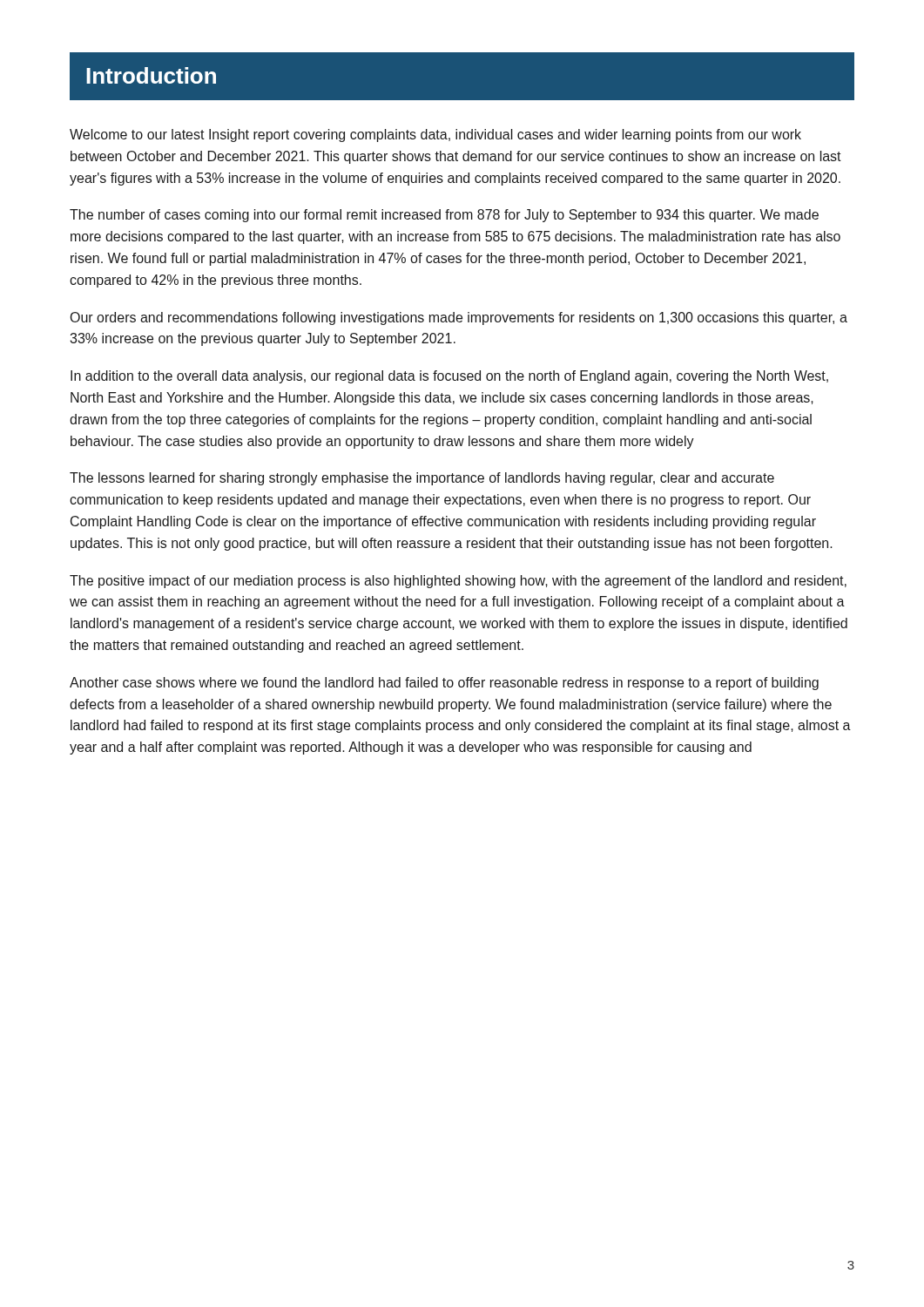The image size is (924, 1307).
Task: Click on the text starting "The number of cases"
Action: coord(455,248)
